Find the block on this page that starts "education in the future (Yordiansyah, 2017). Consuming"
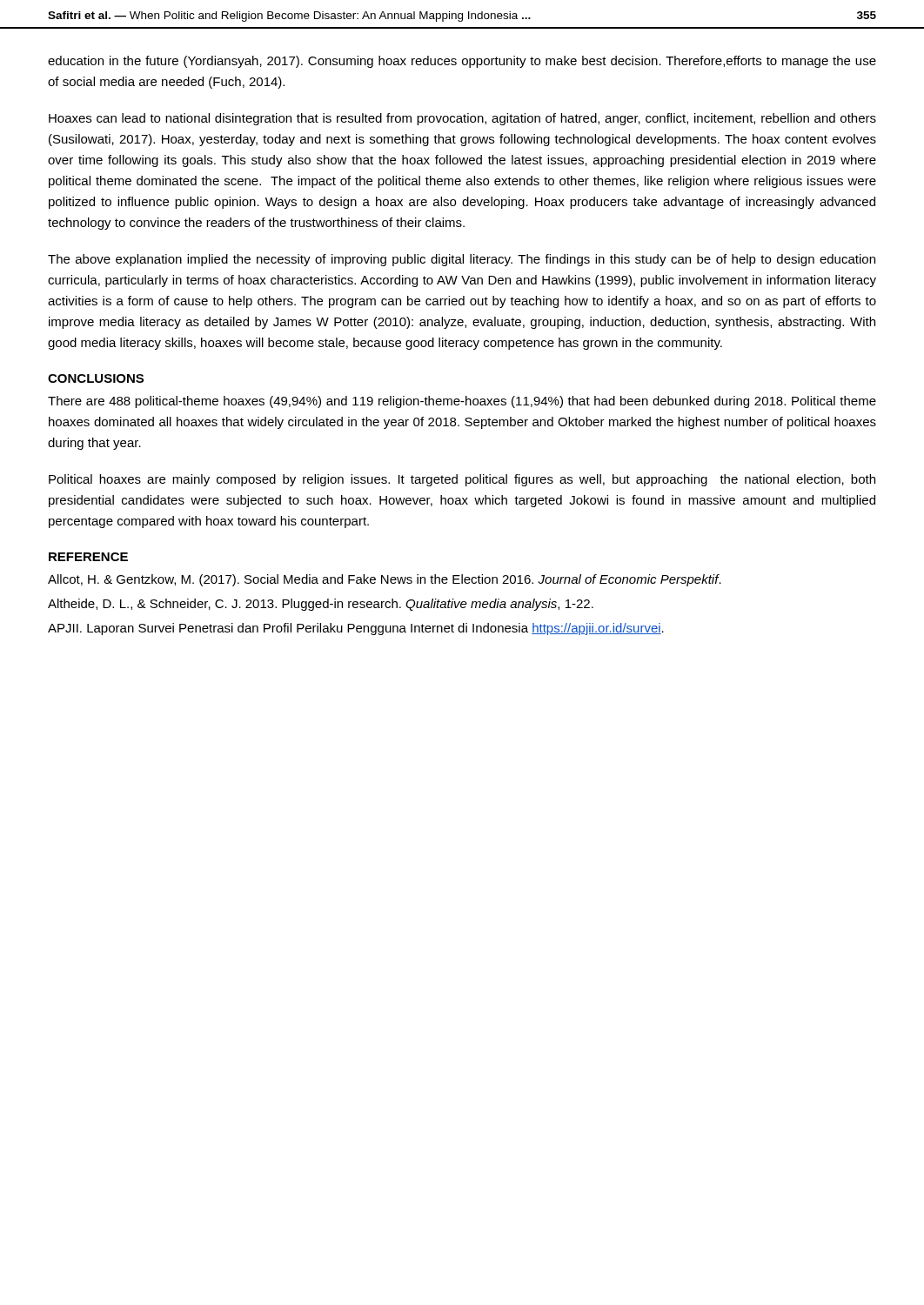924x1305 pixels. pyautogui.click(x=462, y=71)
